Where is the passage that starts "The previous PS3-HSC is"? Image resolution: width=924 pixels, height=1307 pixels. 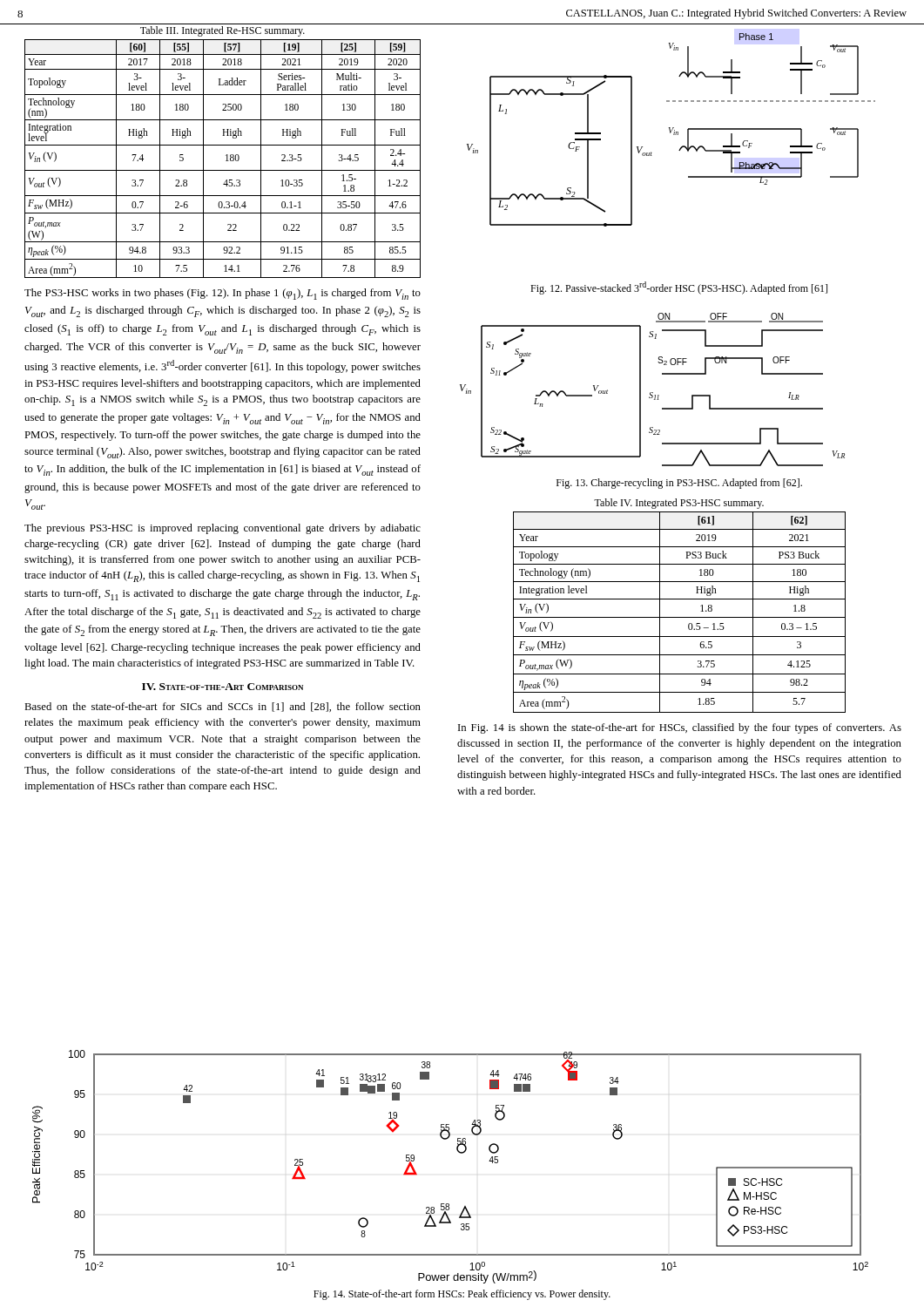pos(222,596)
